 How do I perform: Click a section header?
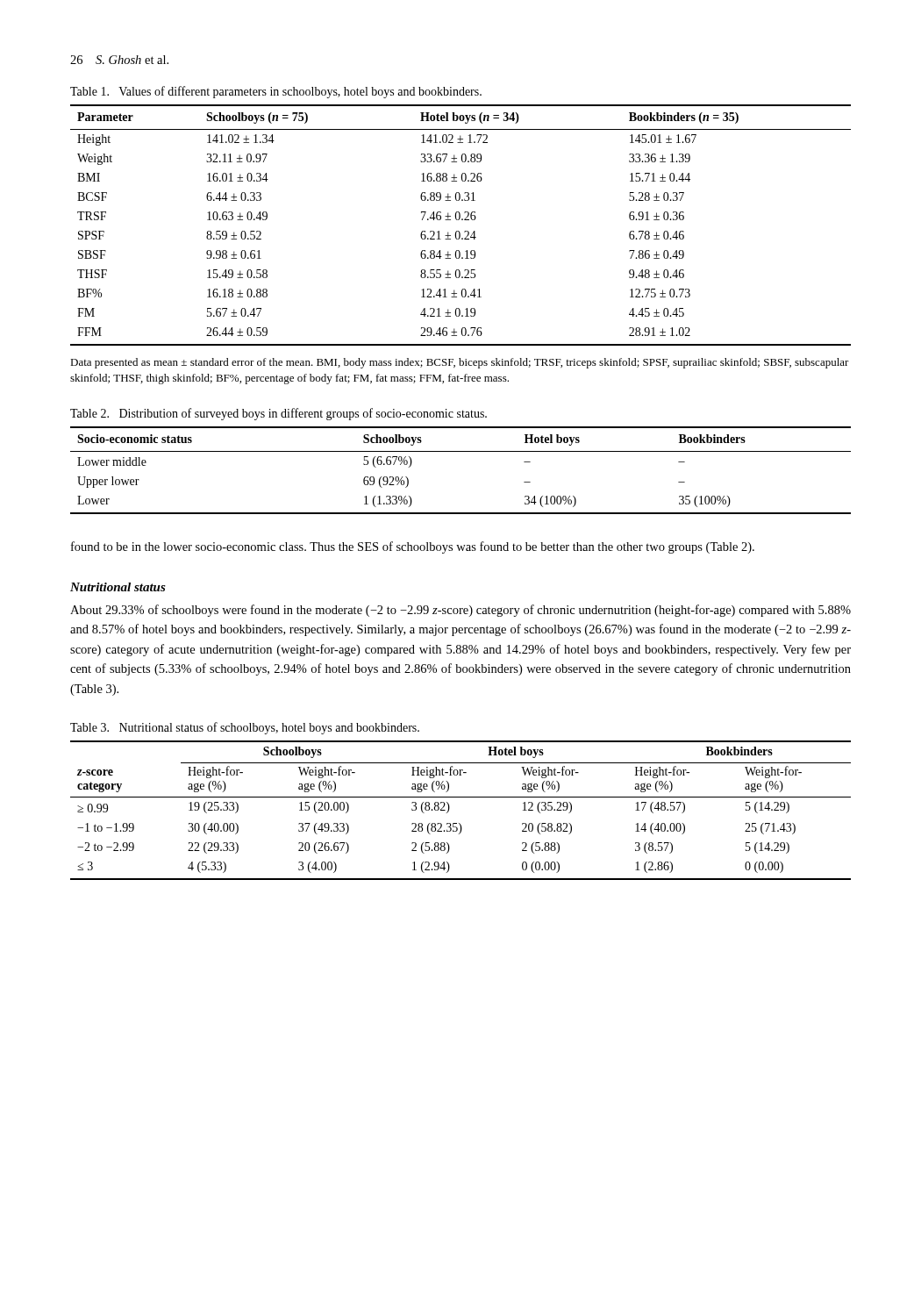[118, 587]
